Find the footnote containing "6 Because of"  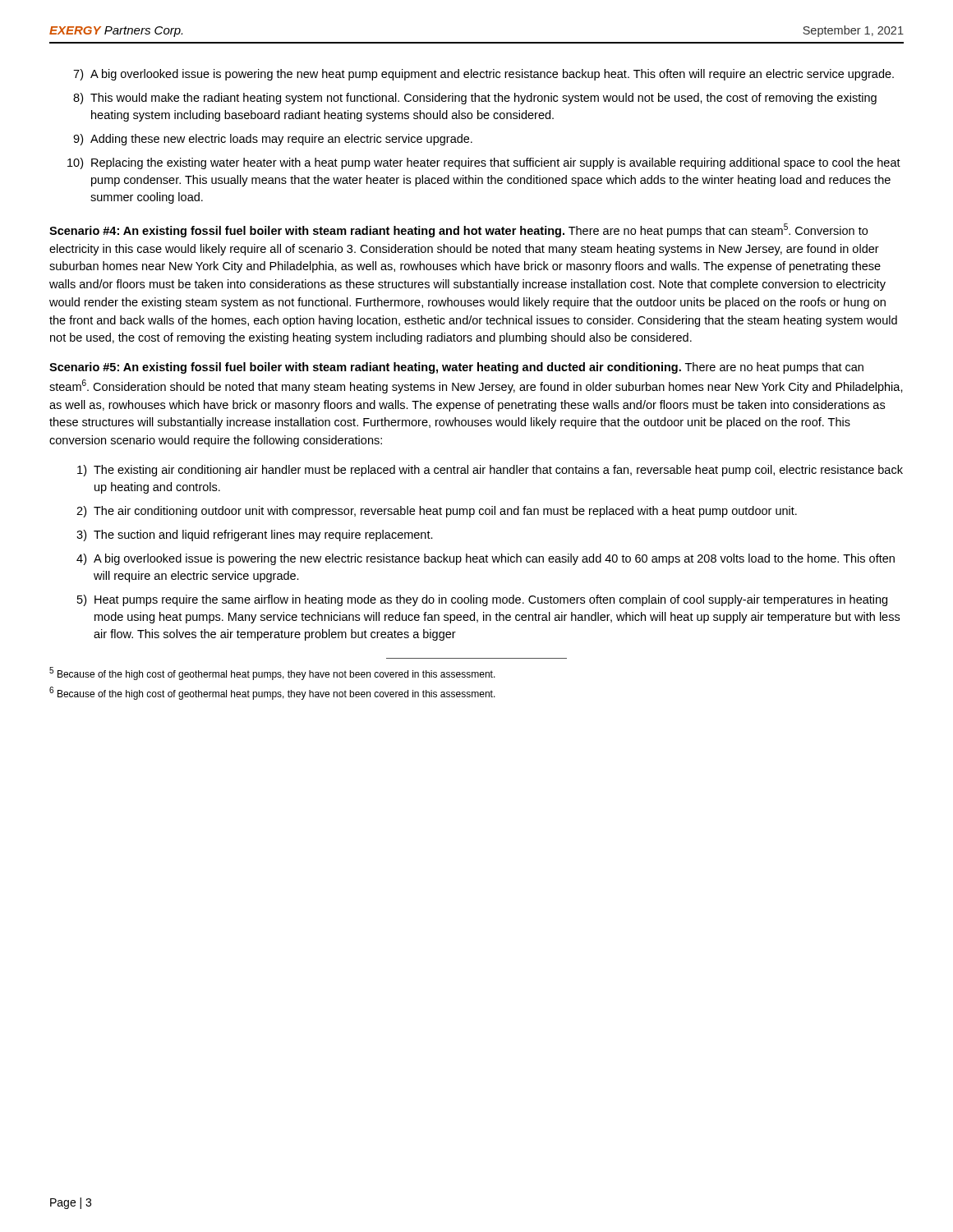coord(272,693)
